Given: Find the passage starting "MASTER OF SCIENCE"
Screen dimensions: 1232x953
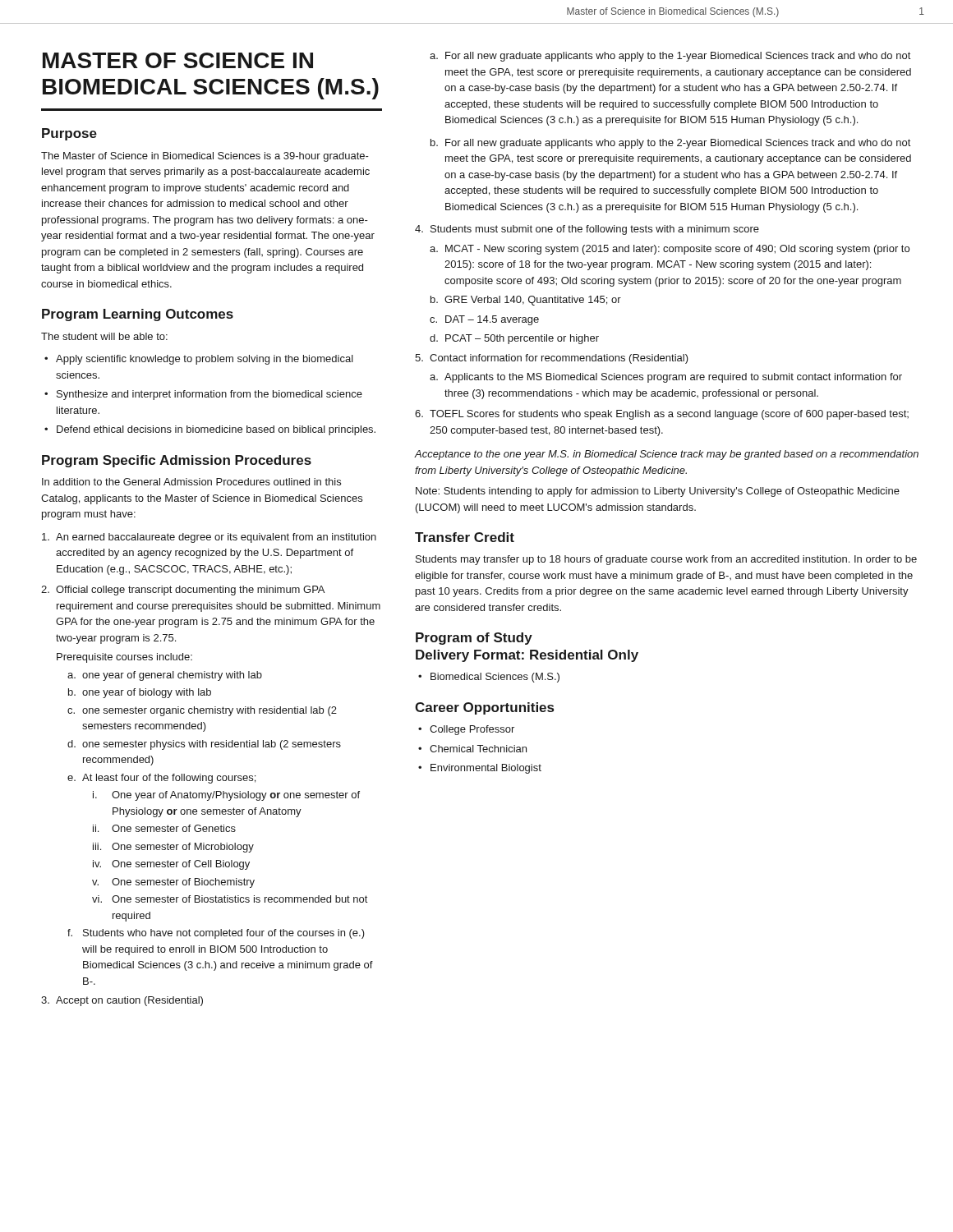Looking at the screenshot, I should [x=212, y=79].
